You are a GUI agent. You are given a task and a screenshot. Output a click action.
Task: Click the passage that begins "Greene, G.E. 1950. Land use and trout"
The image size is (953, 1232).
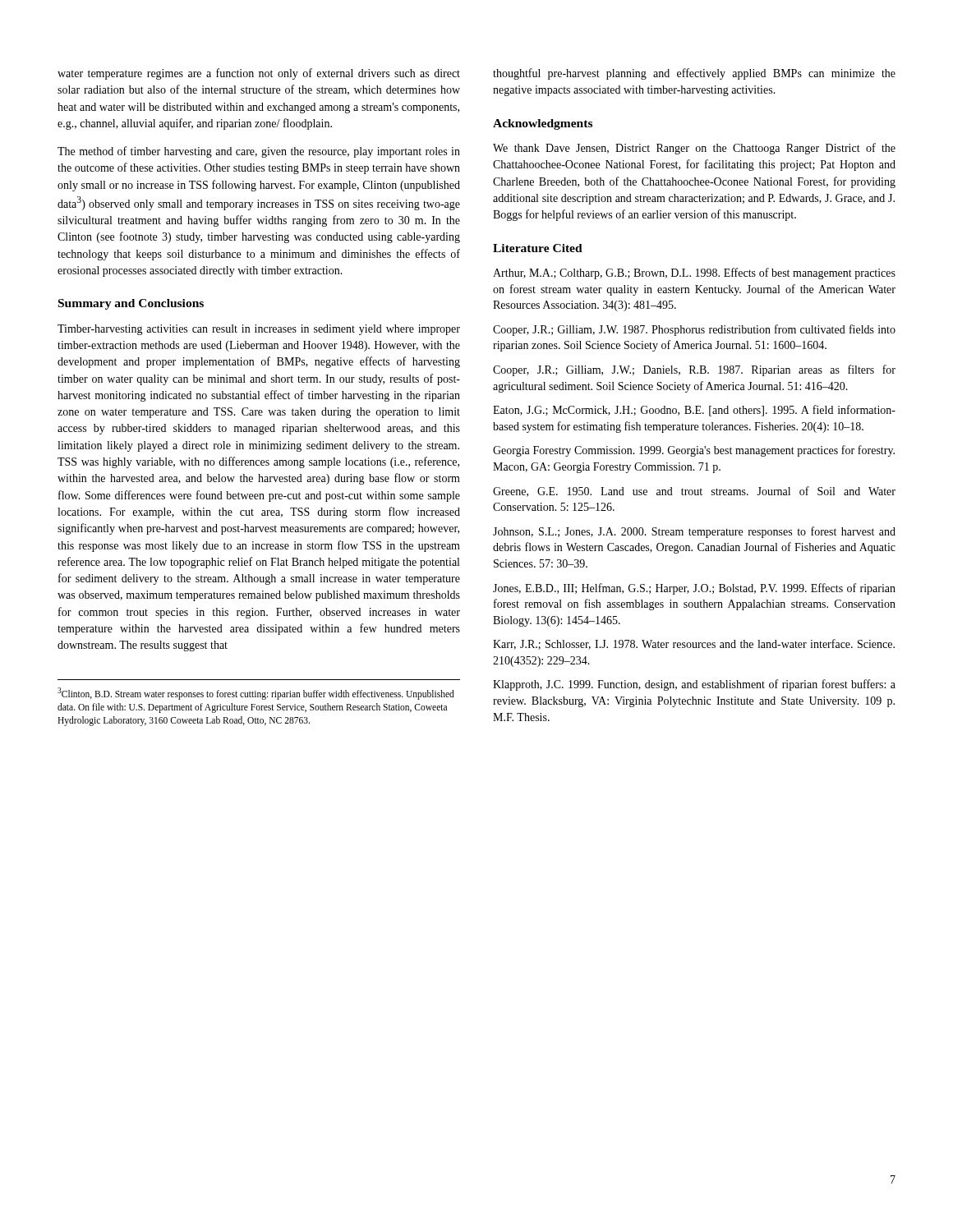(x=694, y=500)
